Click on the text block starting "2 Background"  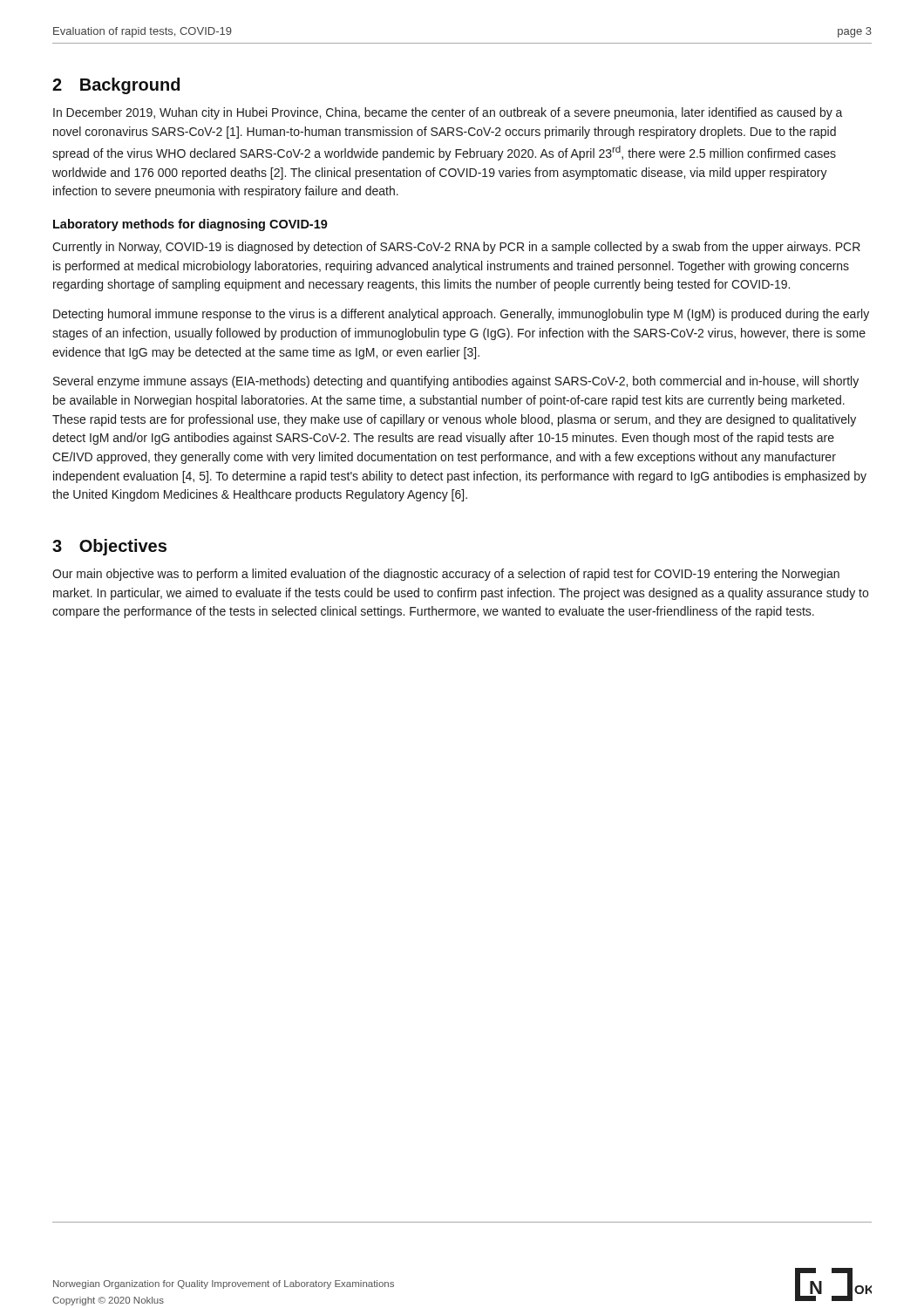(117, 85)
